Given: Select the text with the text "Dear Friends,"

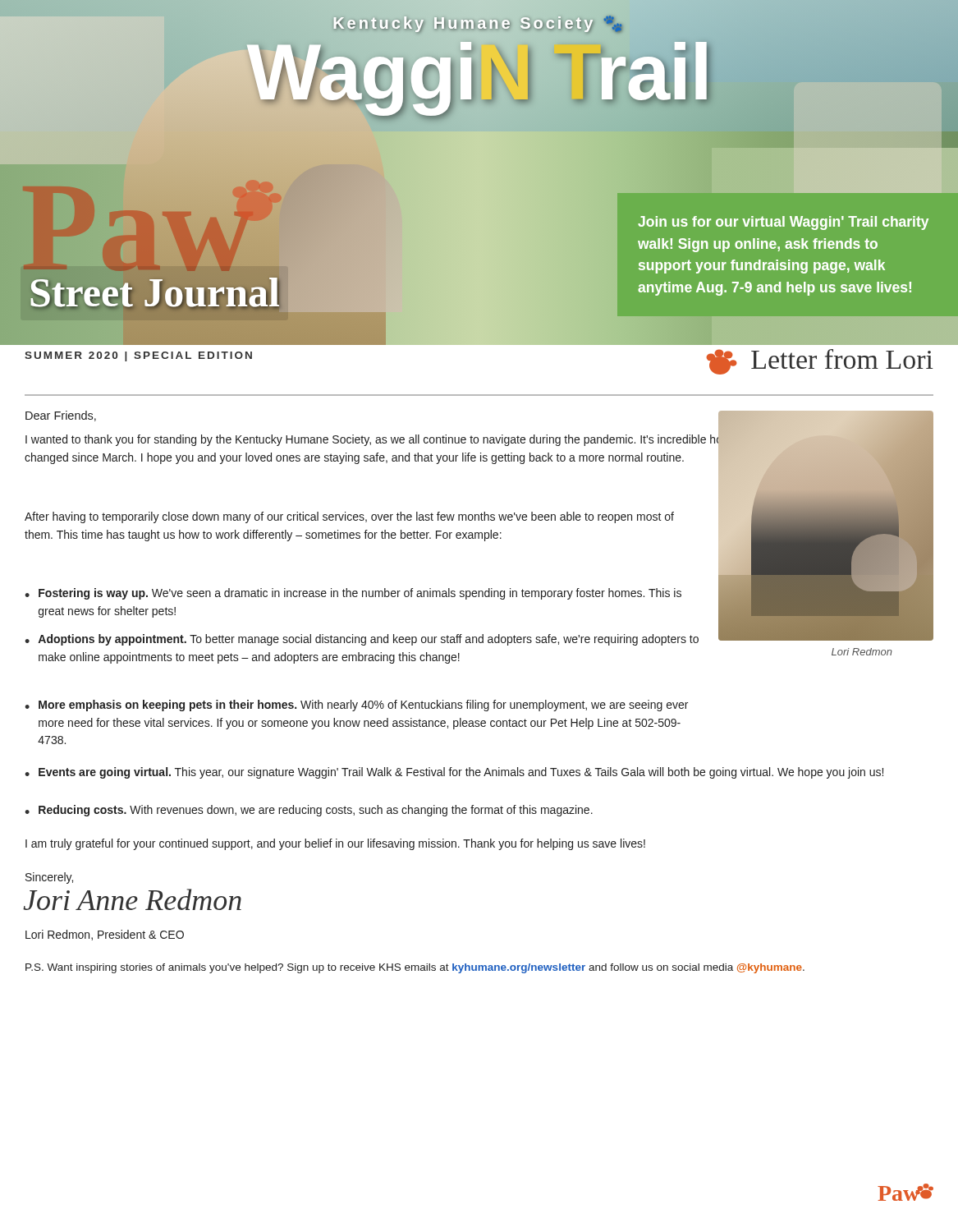Looking at the screenshot, I should point(61,416).
